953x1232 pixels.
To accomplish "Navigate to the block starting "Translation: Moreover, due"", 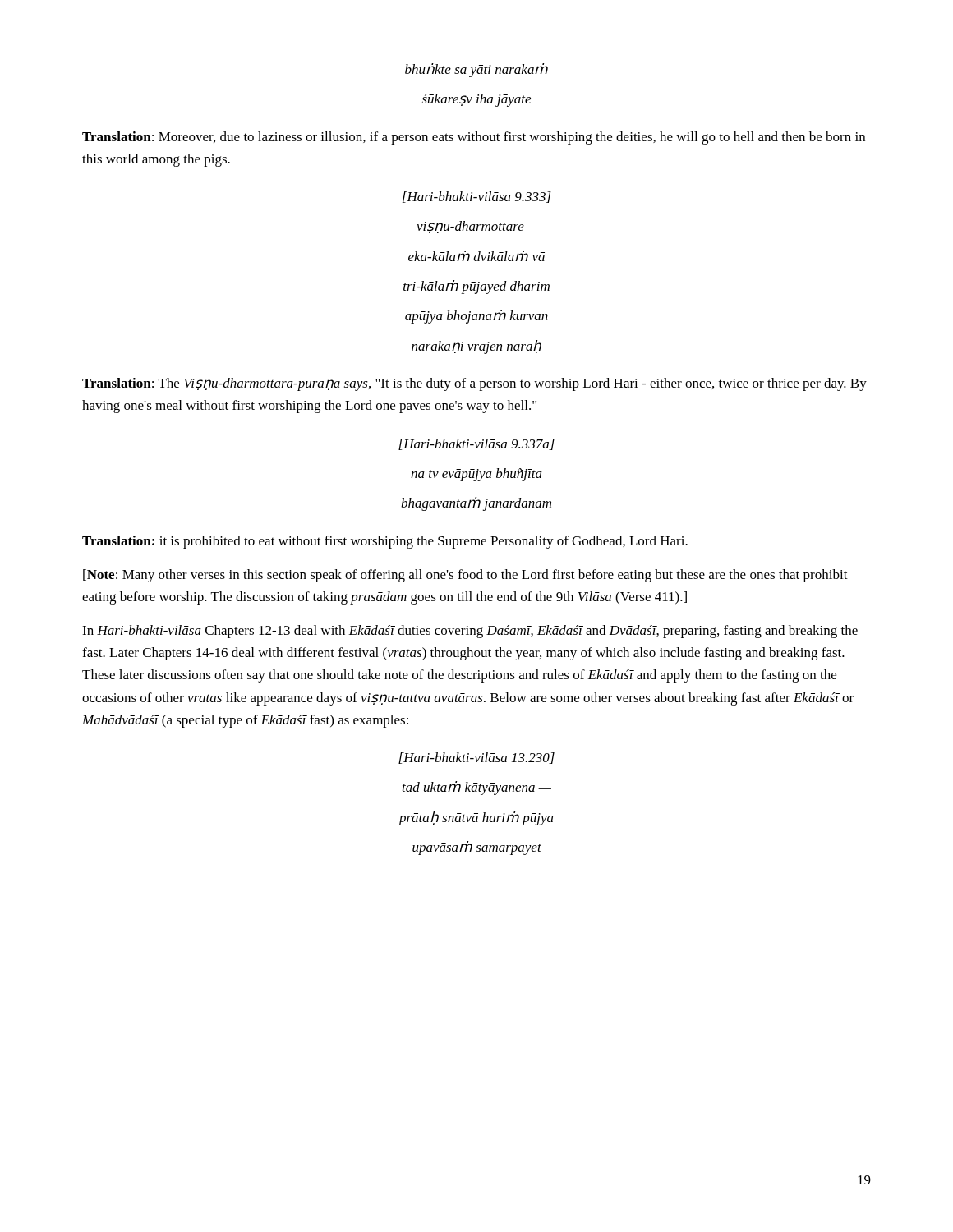I will point(474,148).
